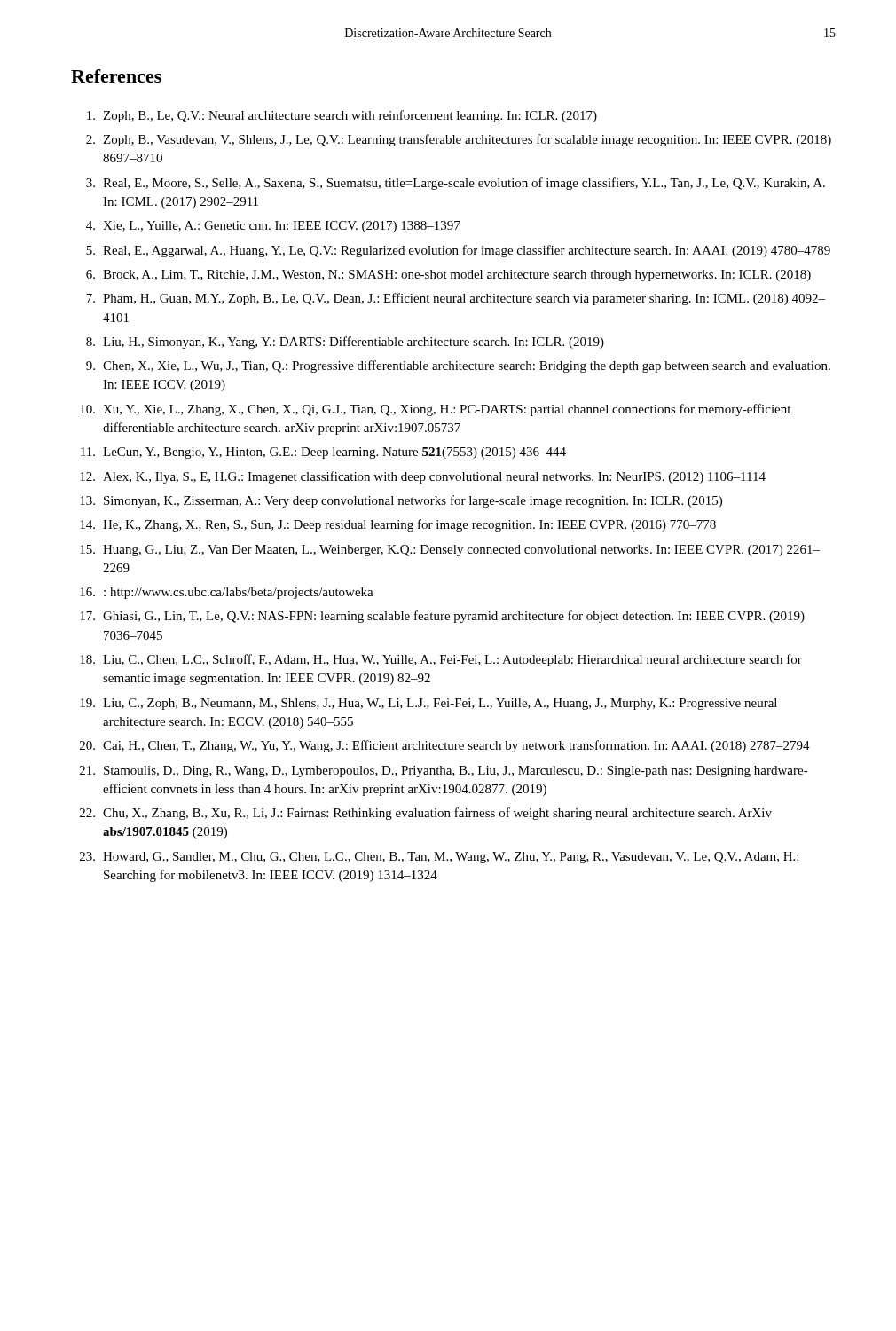Select the text starting "22. Chu, X., Zhang, B.,"
The height and width of the screenshot is (1331, 896).
click(x=453, y=823)
